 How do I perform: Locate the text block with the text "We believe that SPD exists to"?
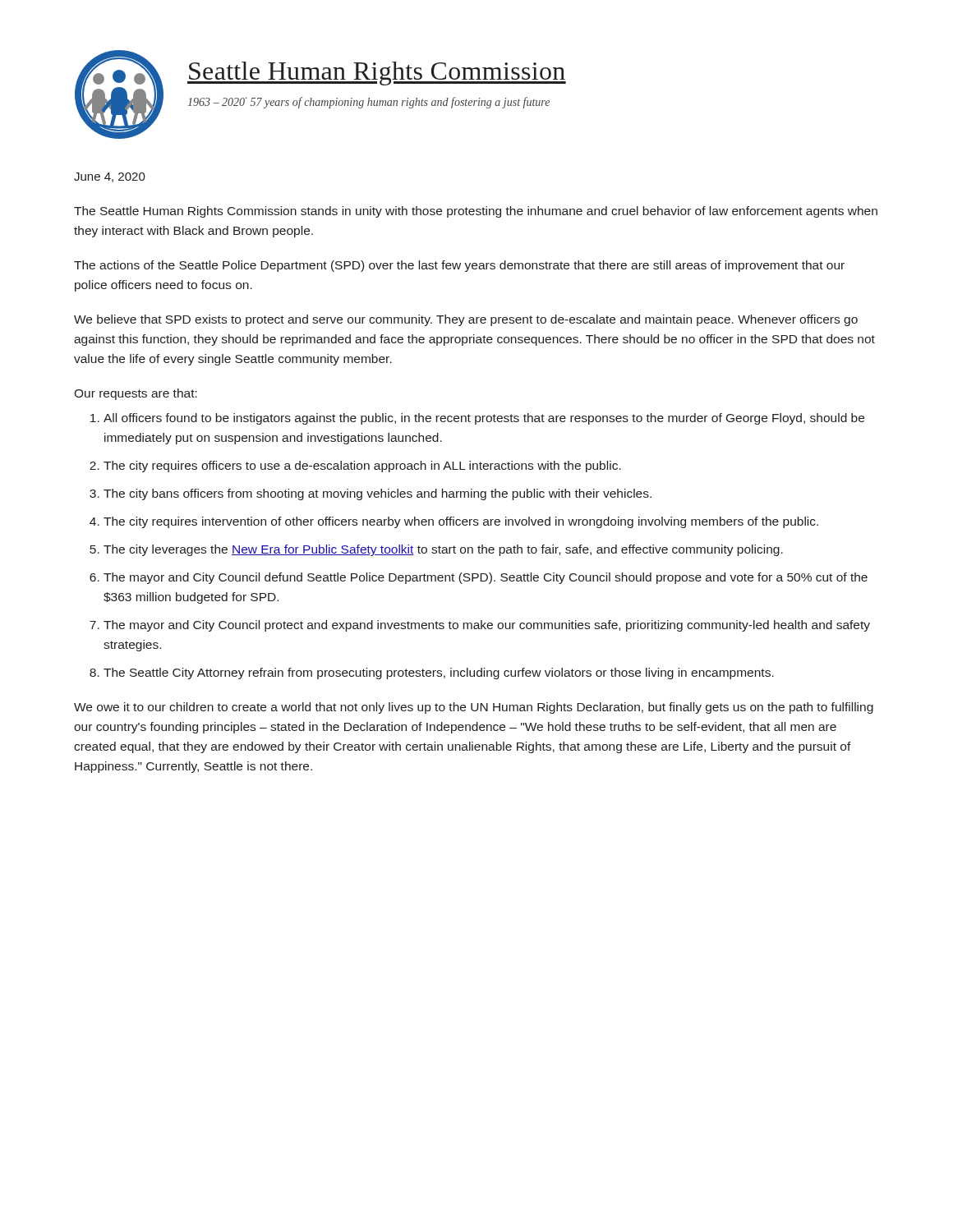pyautogui.click(x=476, y=339)
